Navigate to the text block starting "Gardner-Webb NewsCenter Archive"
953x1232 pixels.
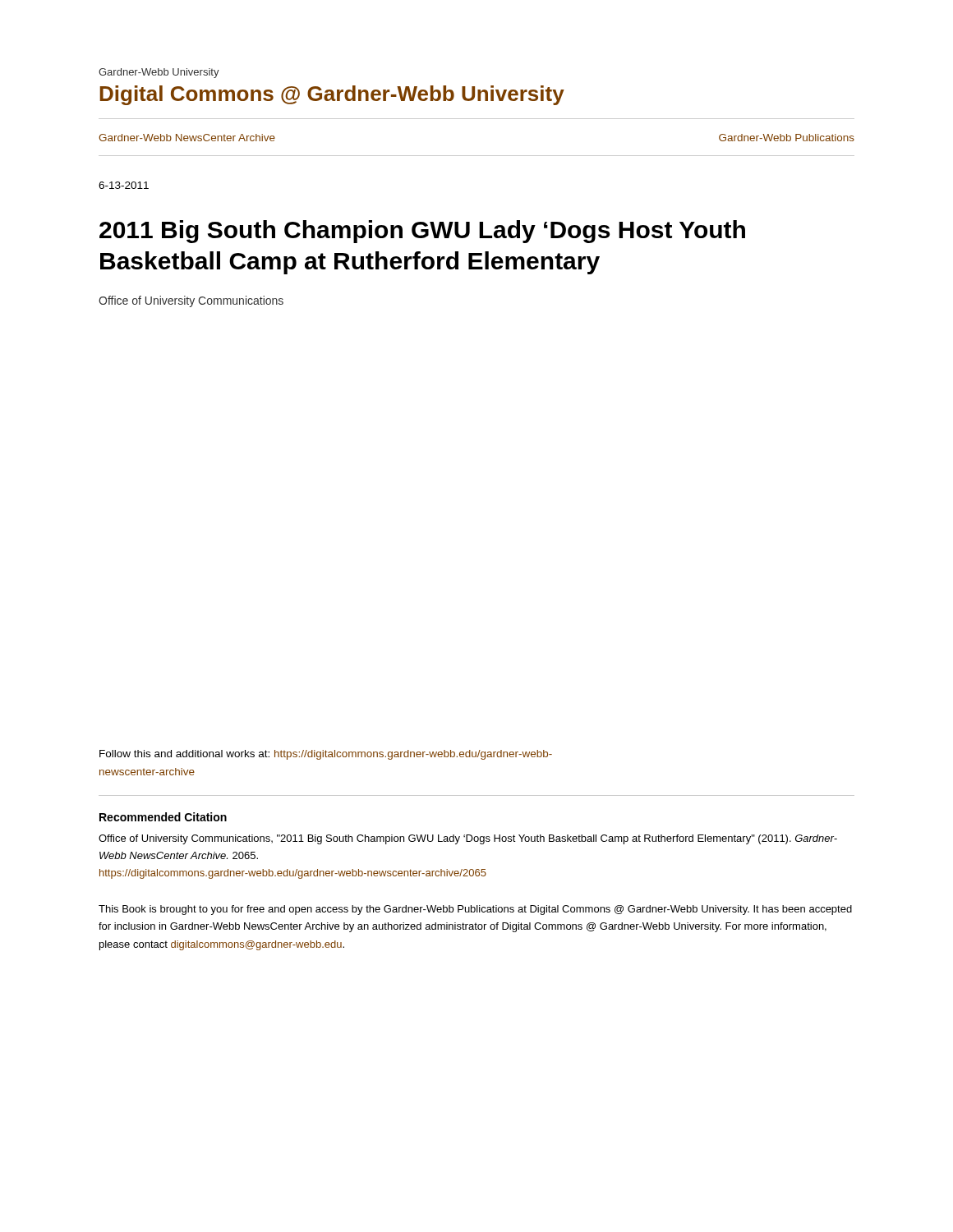point(187,138)
